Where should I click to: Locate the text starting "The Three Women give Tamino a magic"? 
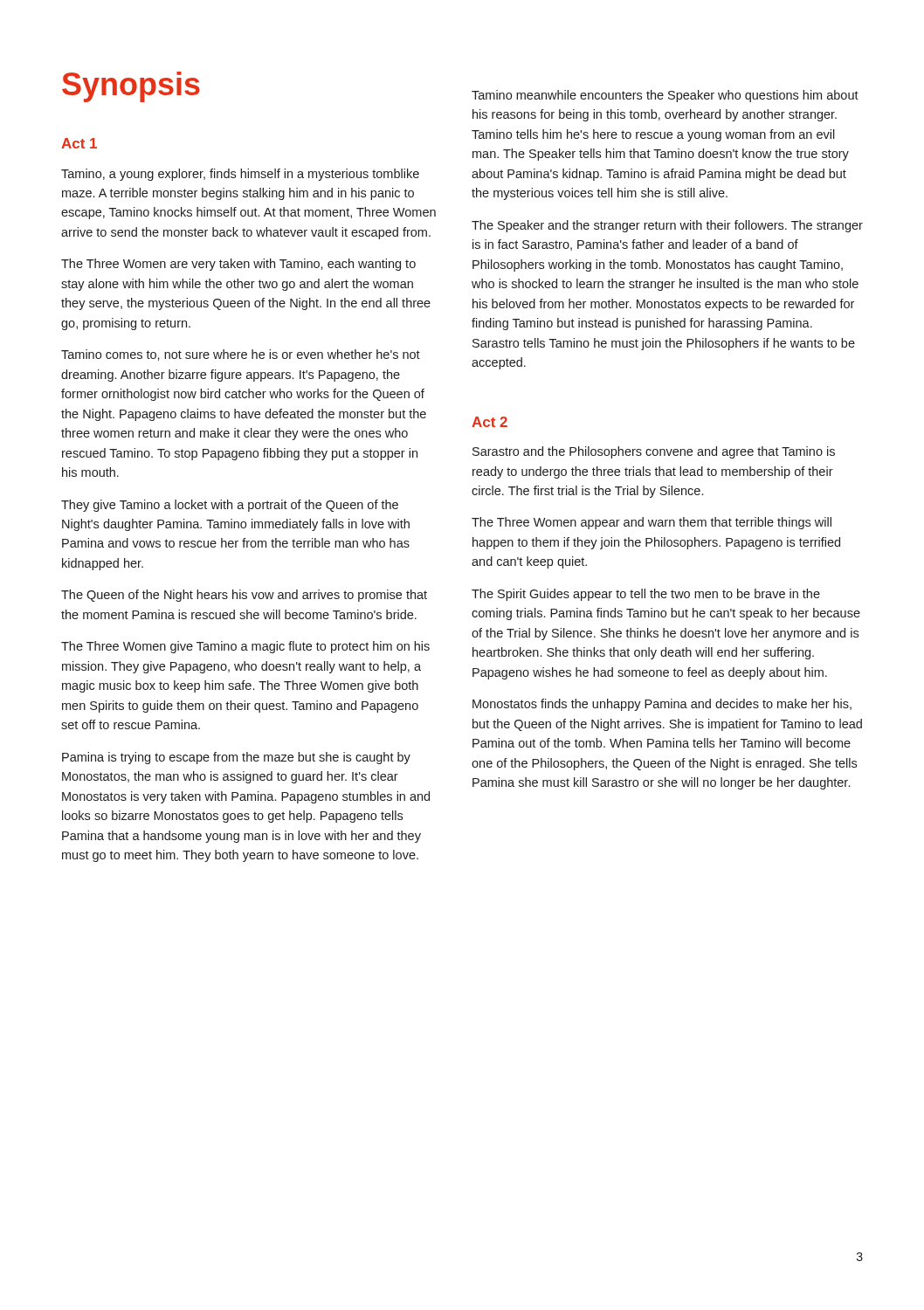pos(249,686)
